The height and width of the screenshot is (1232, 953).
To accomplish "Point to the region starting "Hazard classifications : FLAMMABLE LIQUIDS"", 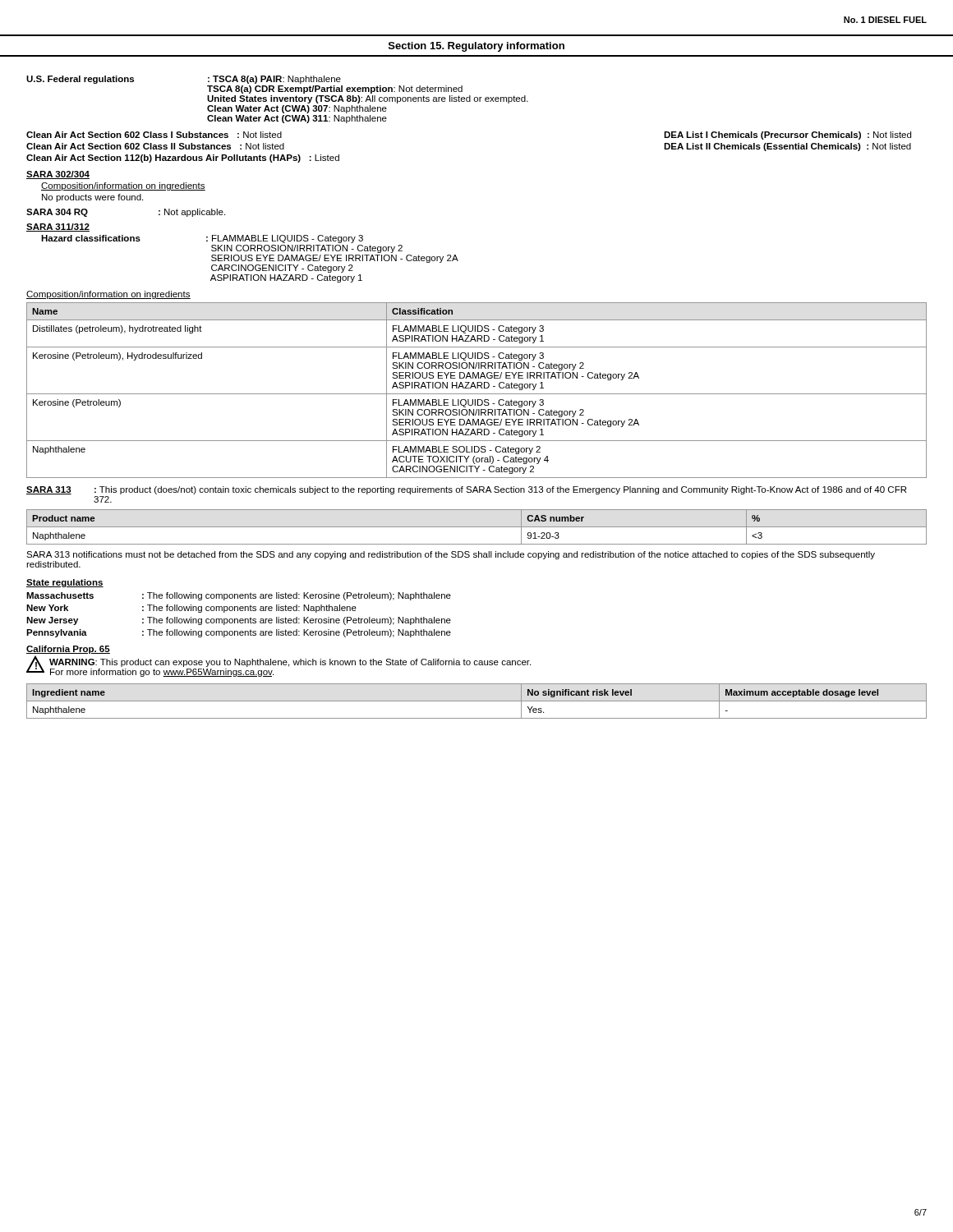I will (x=242, y=258).
